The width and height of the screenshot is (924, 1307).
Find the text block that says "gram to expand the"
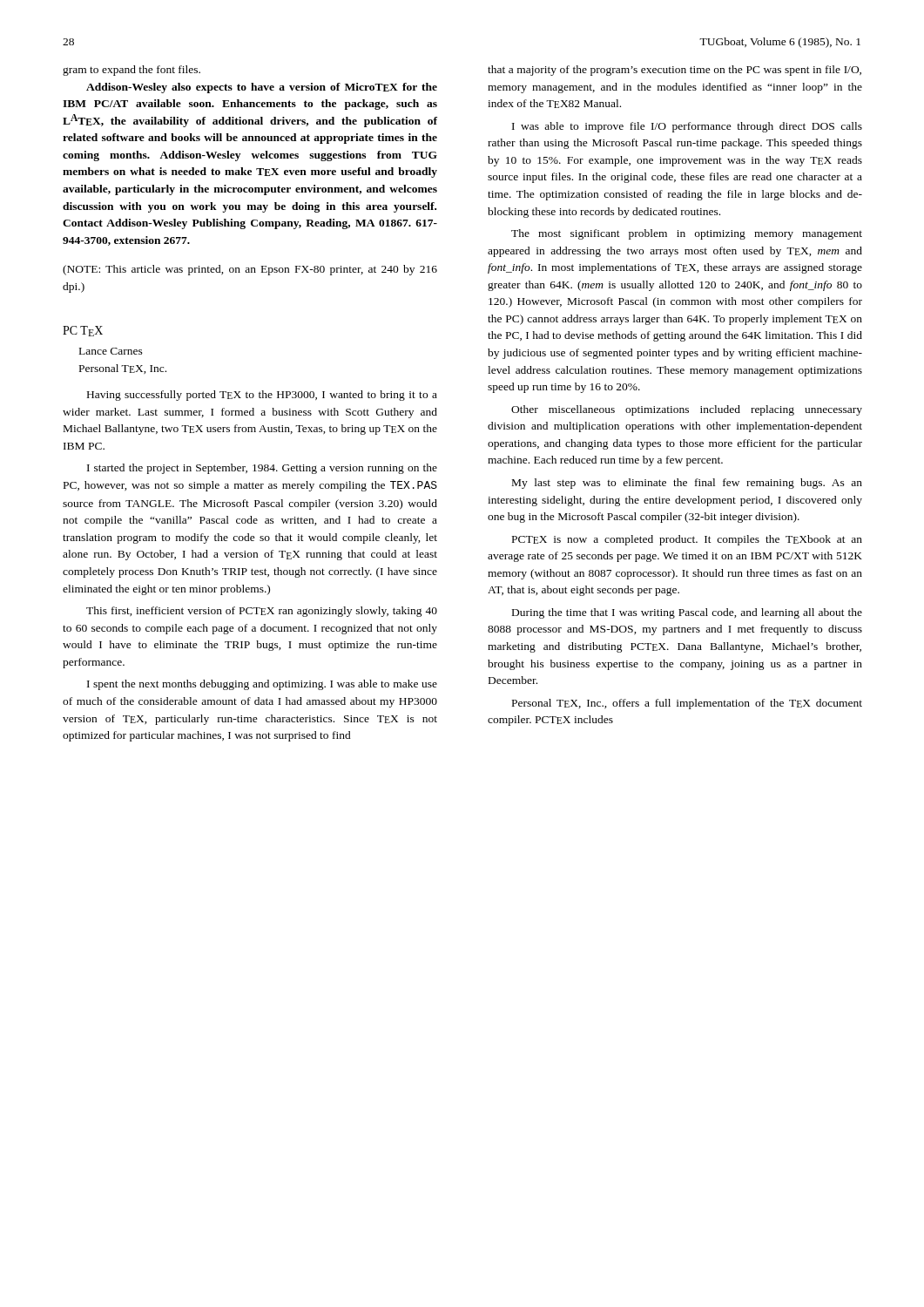click(250, 155)
